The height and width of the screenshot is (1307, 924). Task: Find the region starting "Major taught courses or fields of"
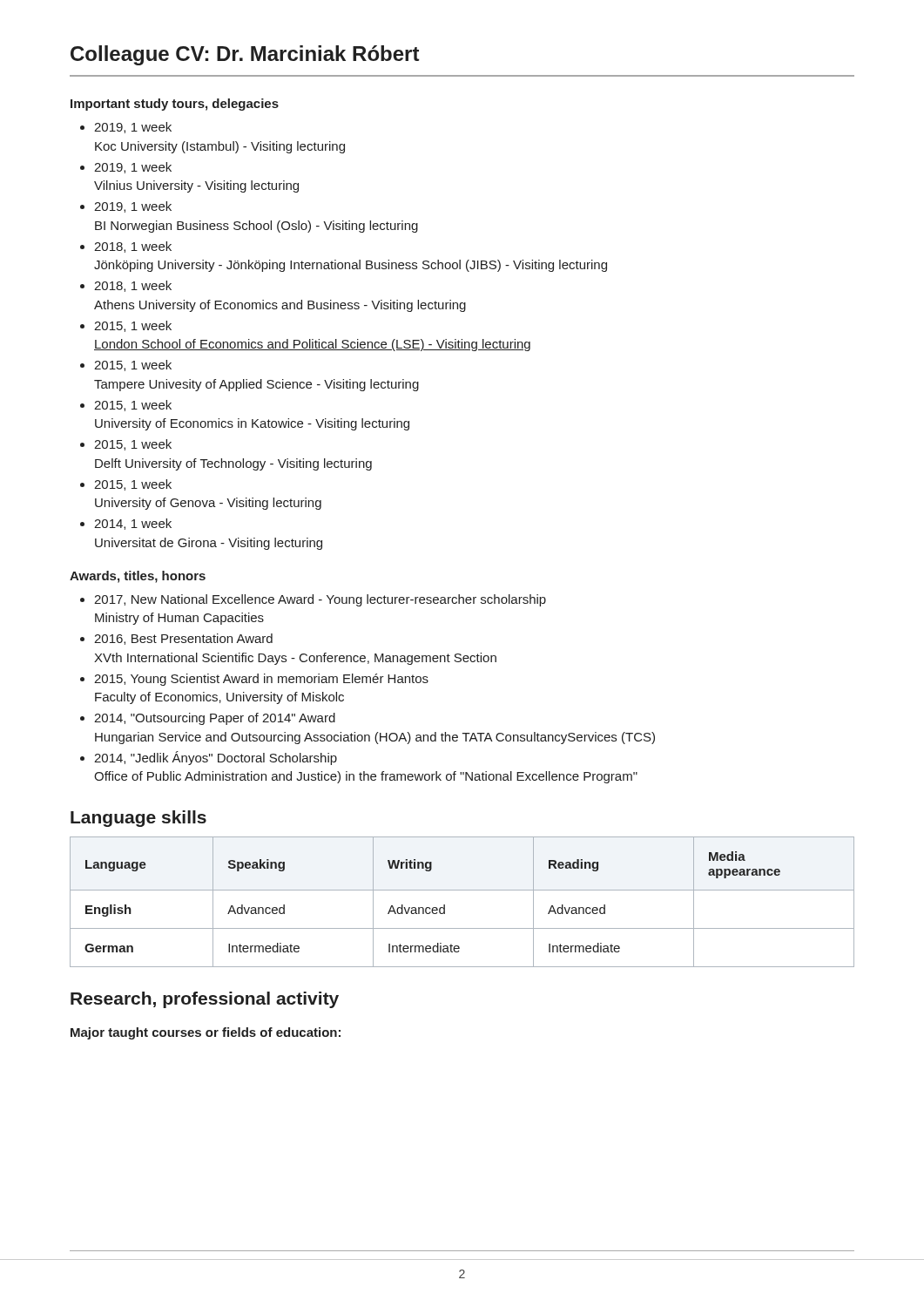tap(206, 1032)
